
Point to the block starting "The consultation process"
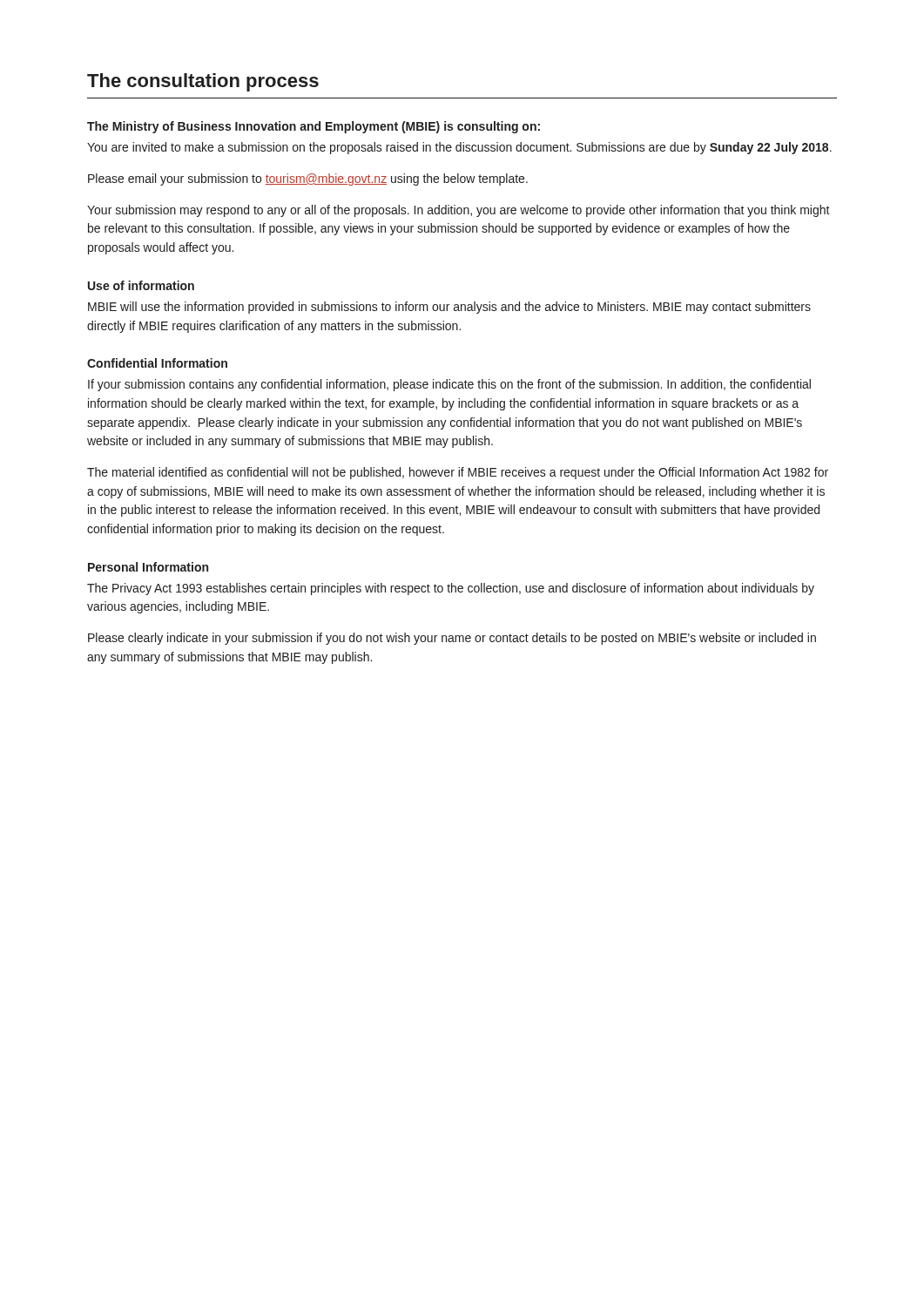(x=203, y=82)
